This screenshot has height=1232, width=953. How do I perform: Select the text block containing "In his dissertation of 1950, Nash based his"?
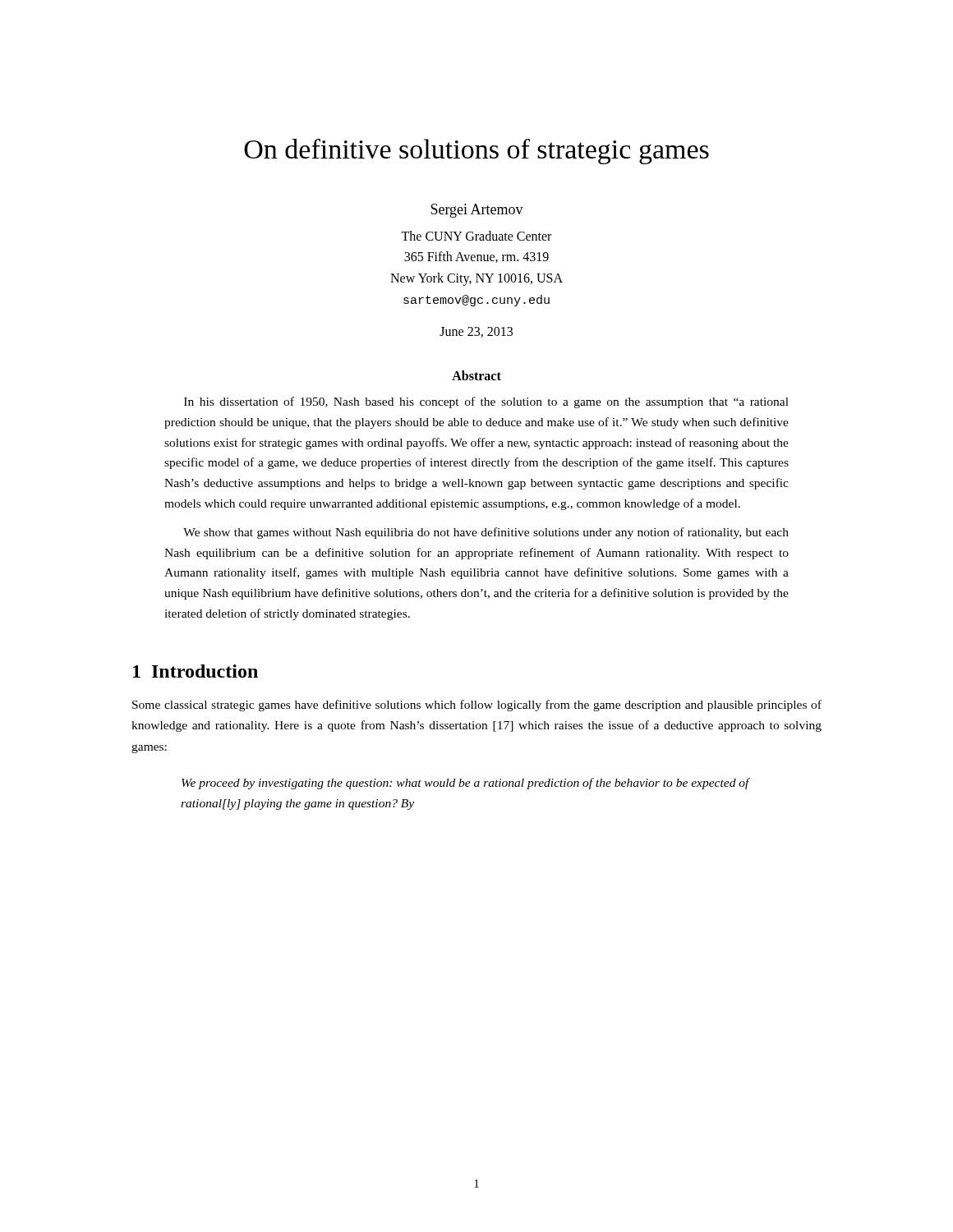tap(476, 452)
